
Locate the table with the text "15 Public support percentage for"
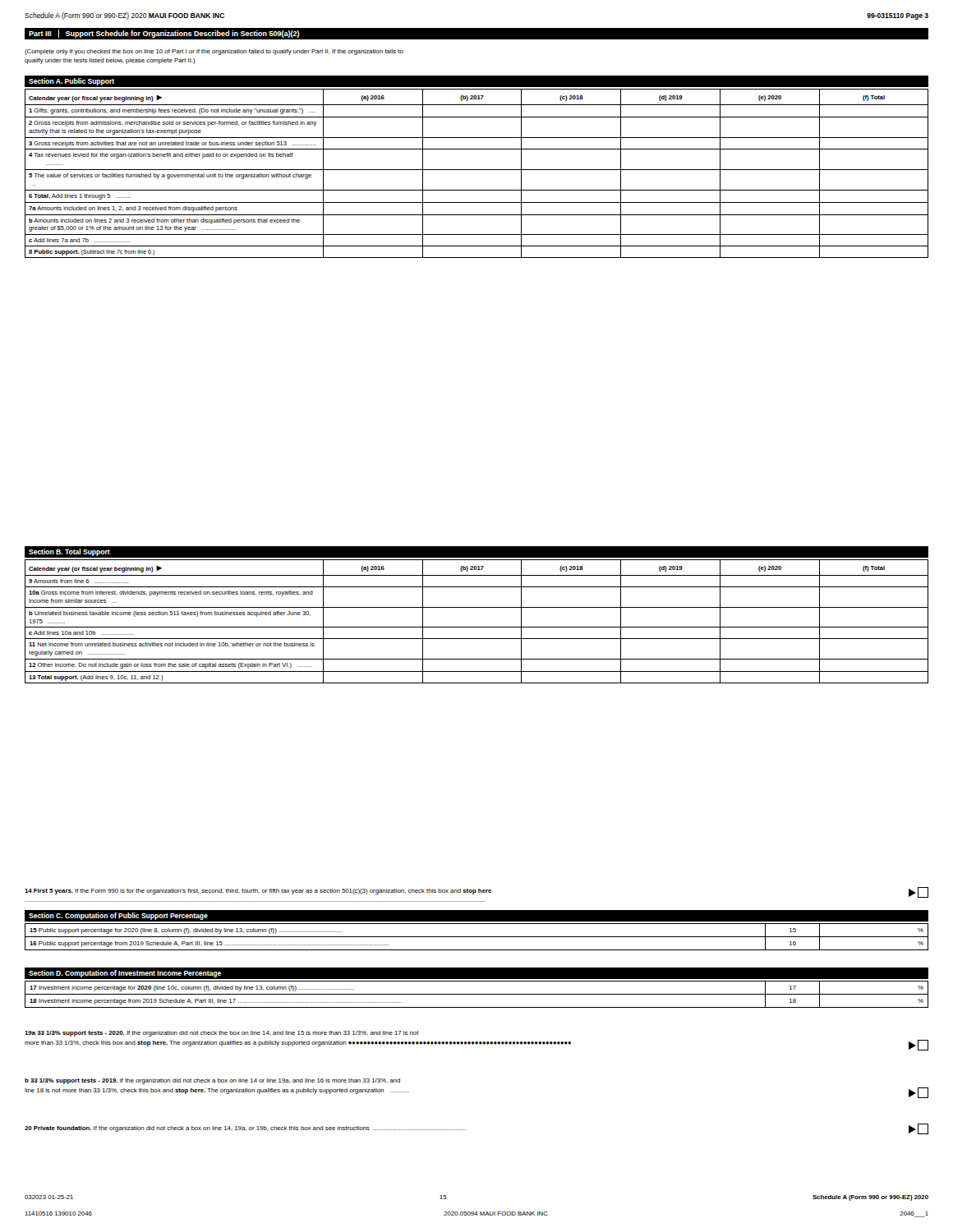pyautogui.click(x=476, y=937)
